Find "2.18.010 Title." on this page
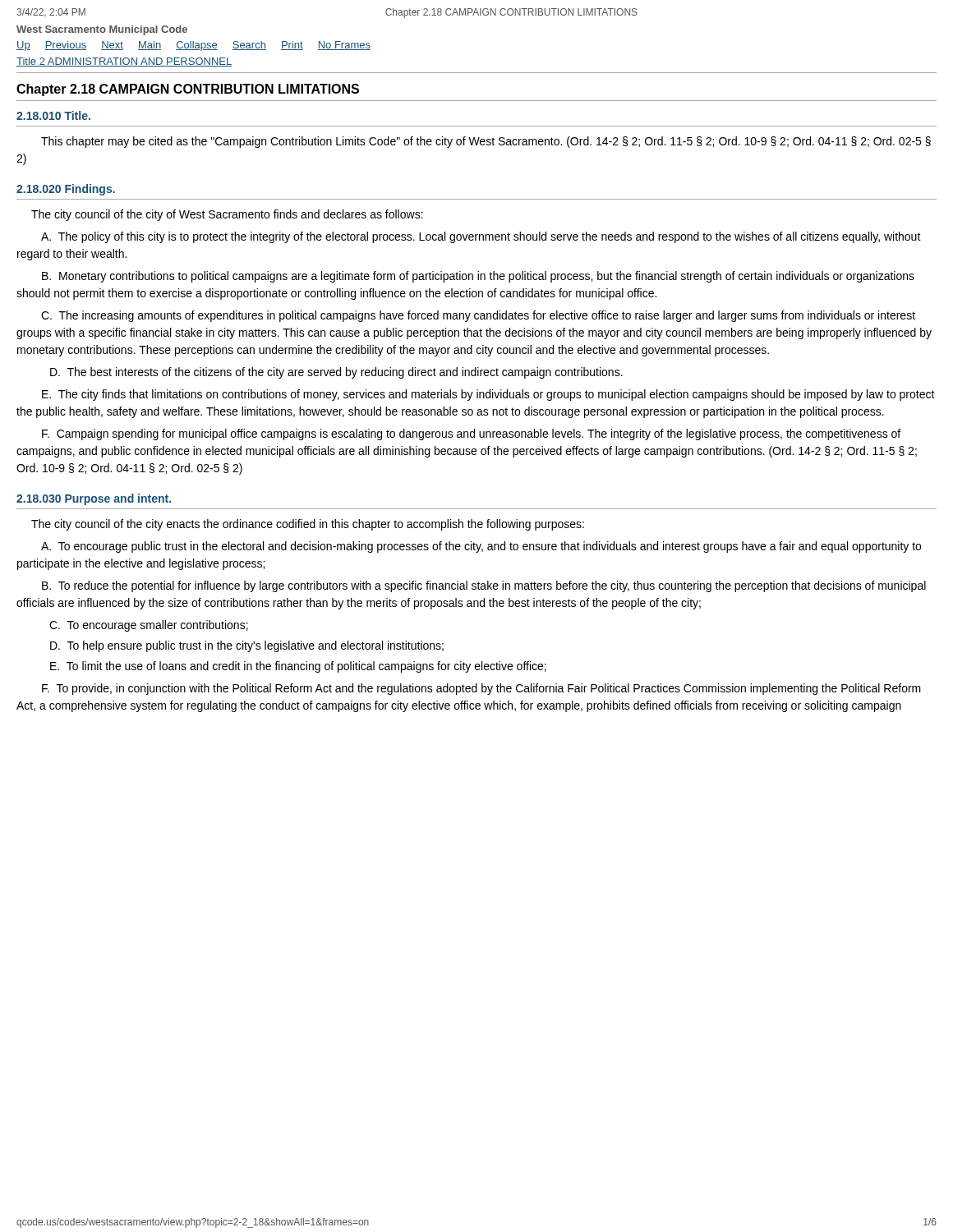 pyautogui.click(x=54, y=116)
